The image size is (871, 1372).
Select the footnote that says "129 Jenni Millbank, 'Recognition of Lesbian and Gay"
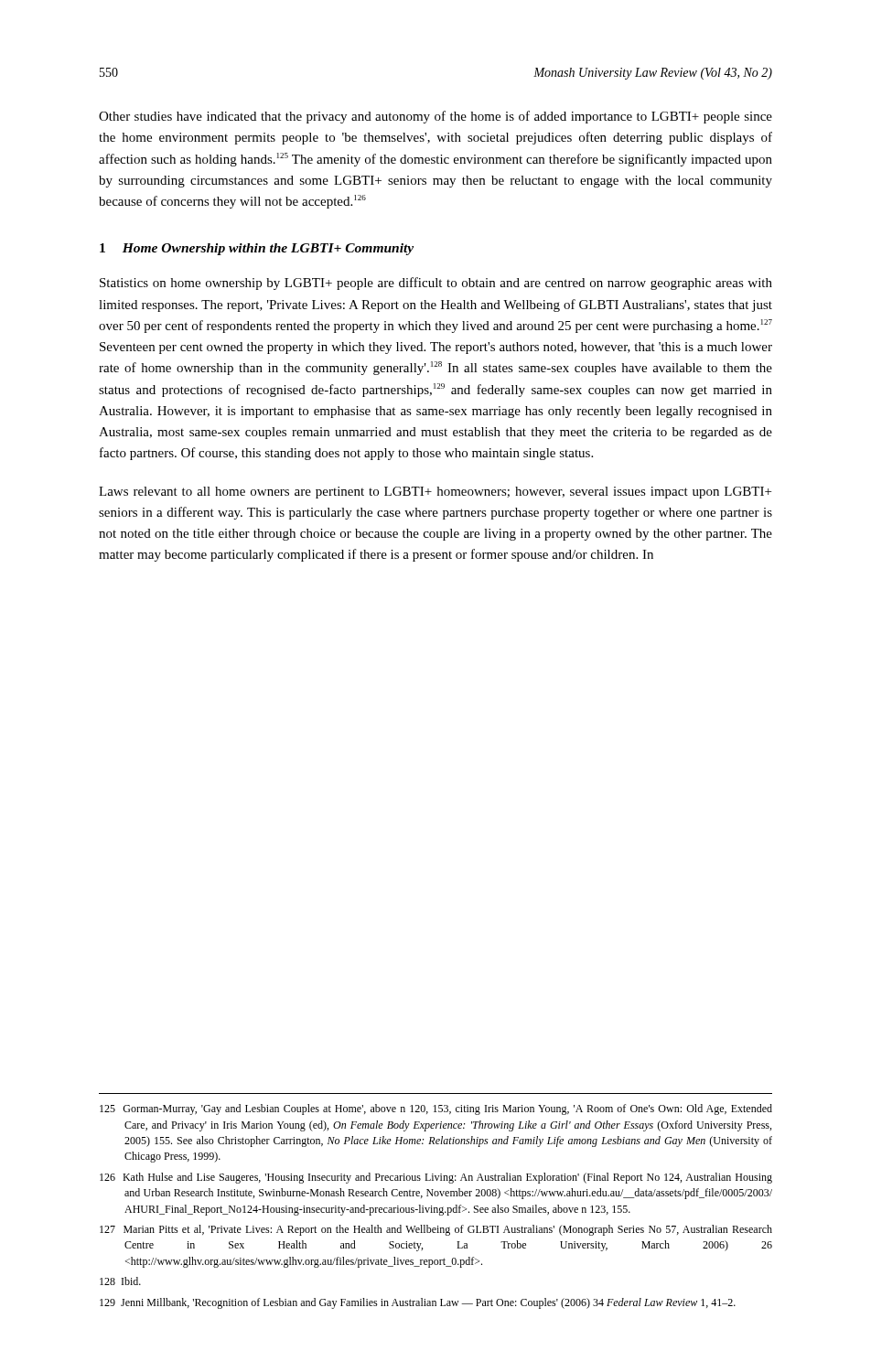(417, 1302)
